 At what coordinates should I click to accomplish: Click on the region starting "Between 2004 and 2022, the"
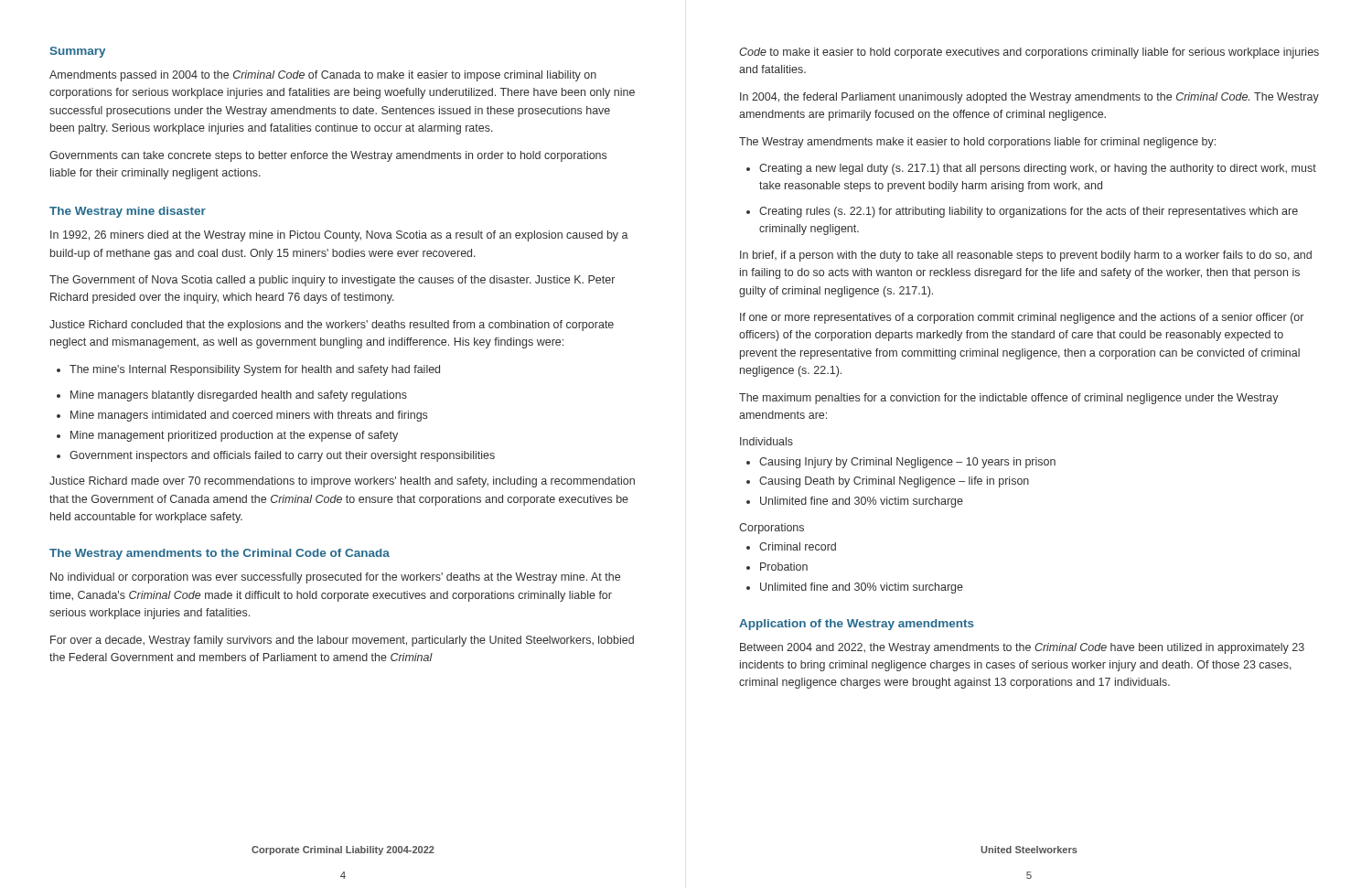(x=1031, y=665)
